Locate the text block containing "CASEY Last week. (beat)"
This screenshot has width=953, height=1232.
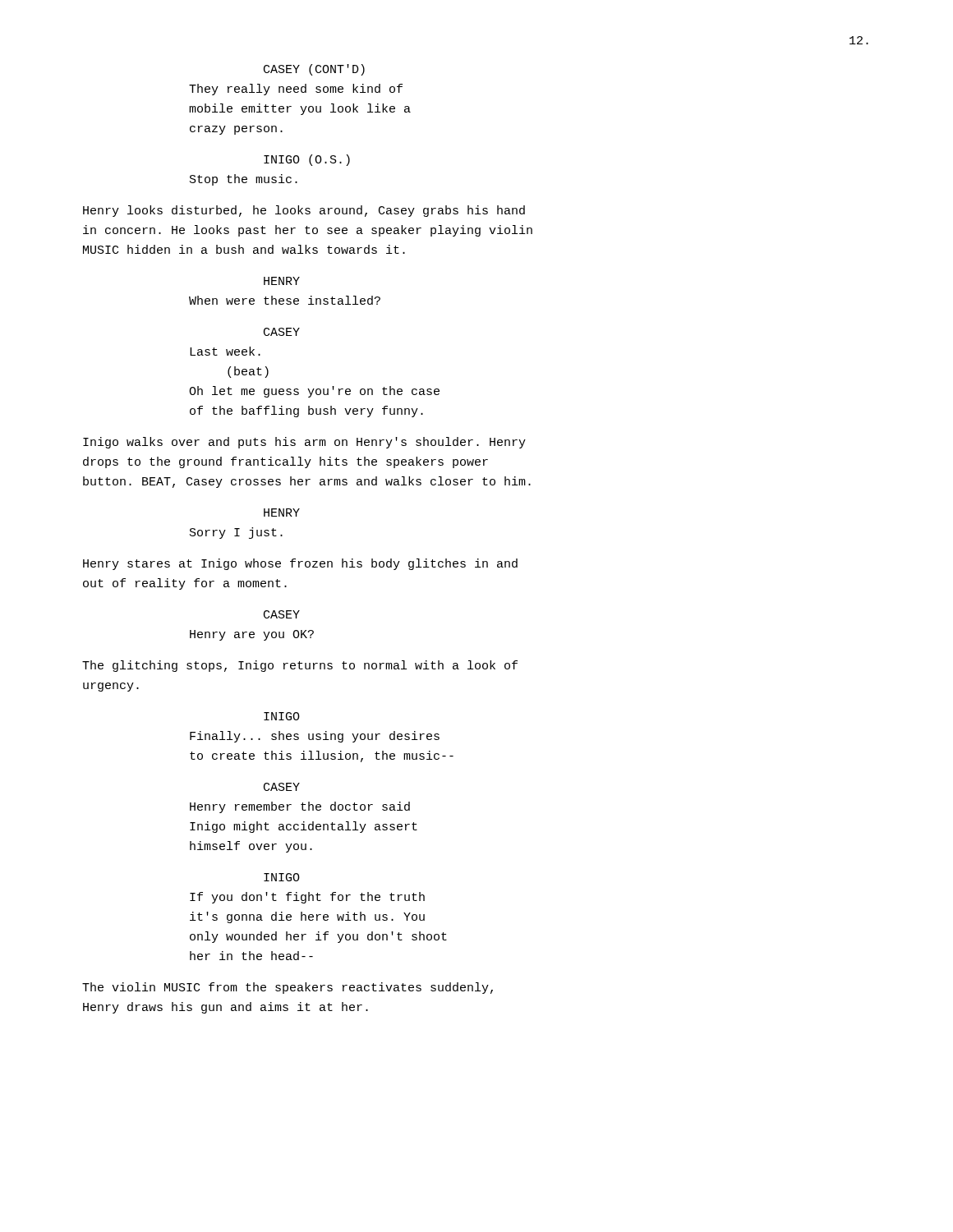click(282, 332)
